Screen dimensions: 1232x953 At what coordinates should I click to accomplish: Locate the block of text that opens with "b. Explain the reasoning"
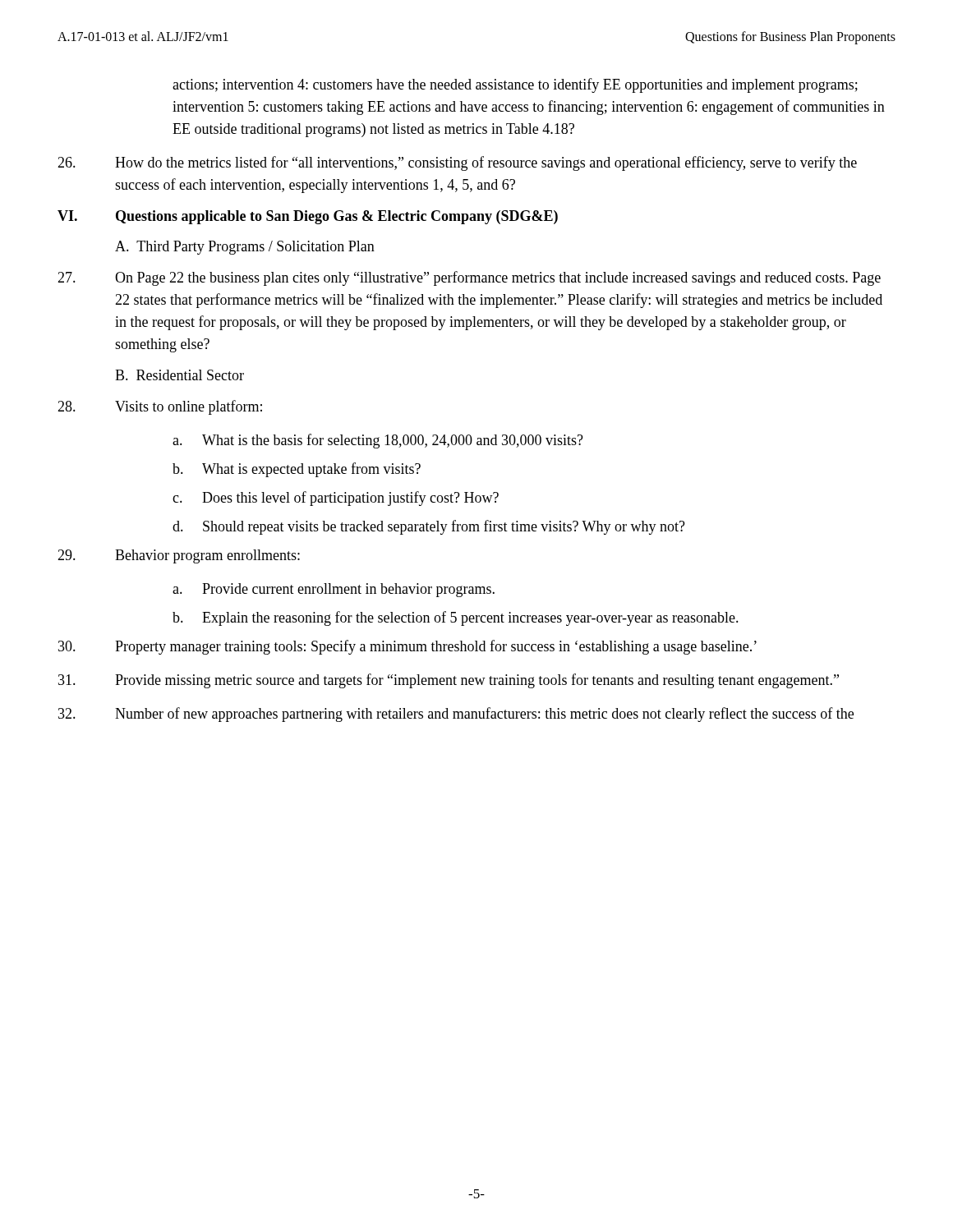click(534, 618)
